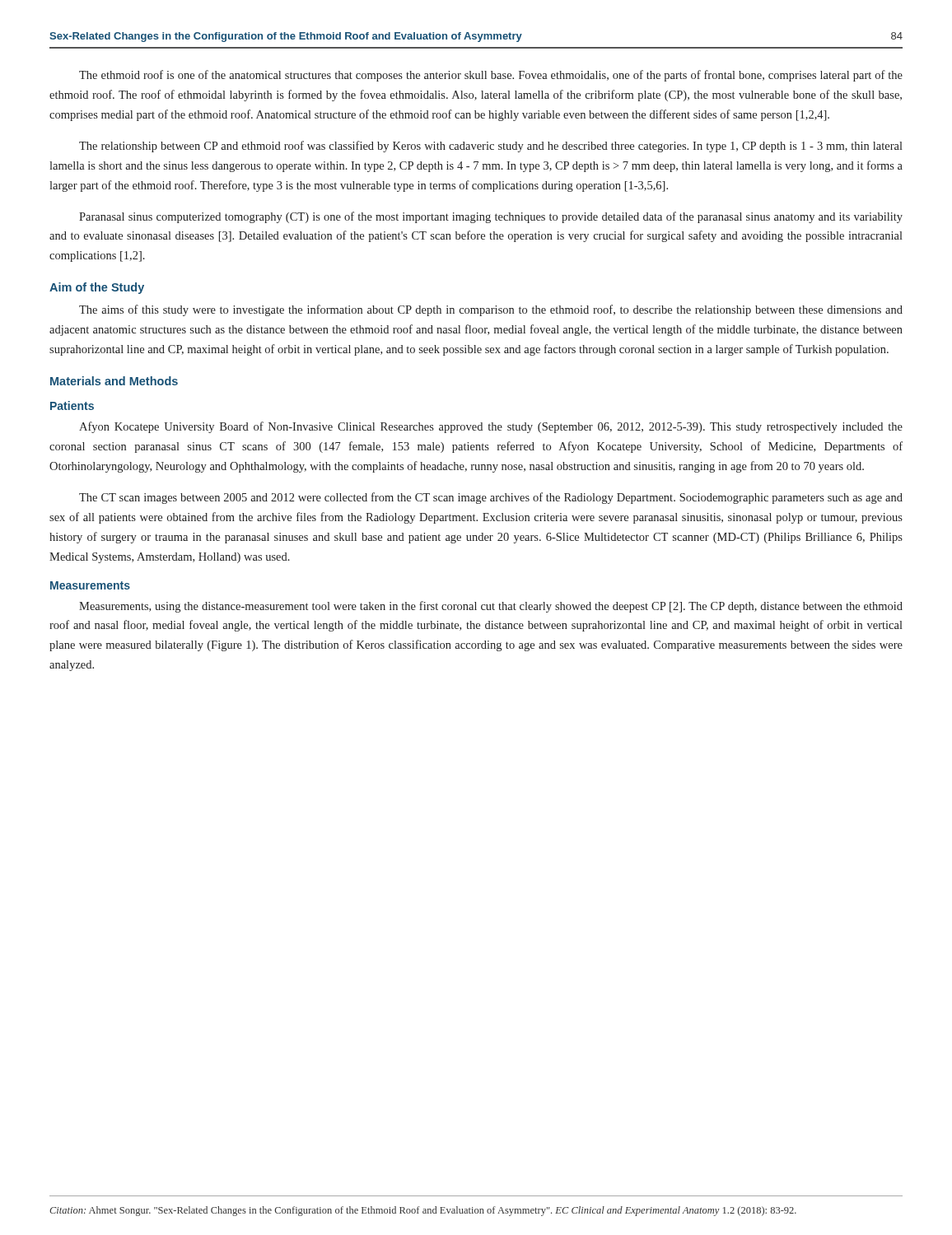Locate the text block that reads "Measurements, using the distance-measurement tool were taken in"
The image size is (952, 1235).
pyautogui.click(x=476, y=636)
